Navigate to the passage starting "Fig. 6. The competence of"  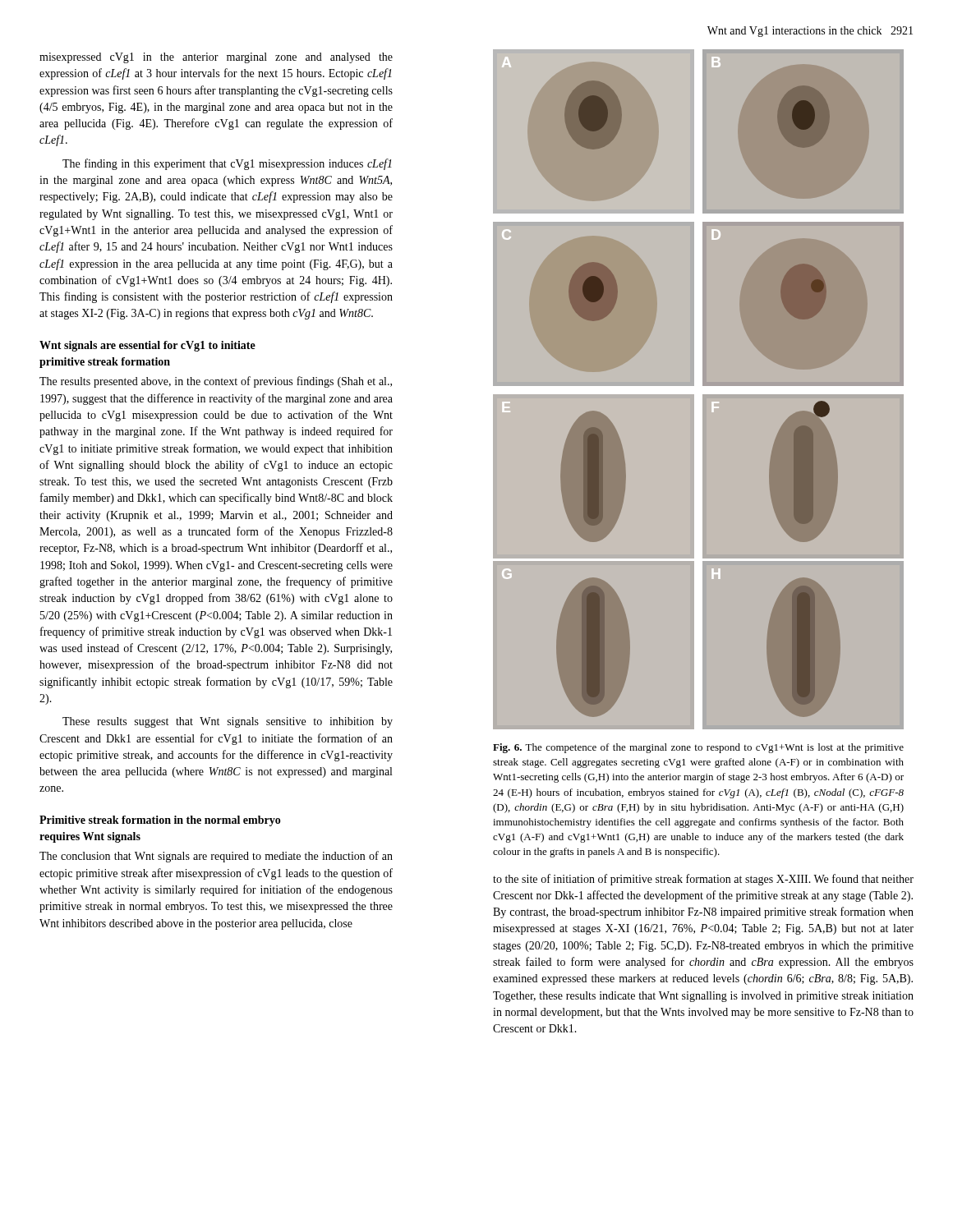[x=698, y=799]
